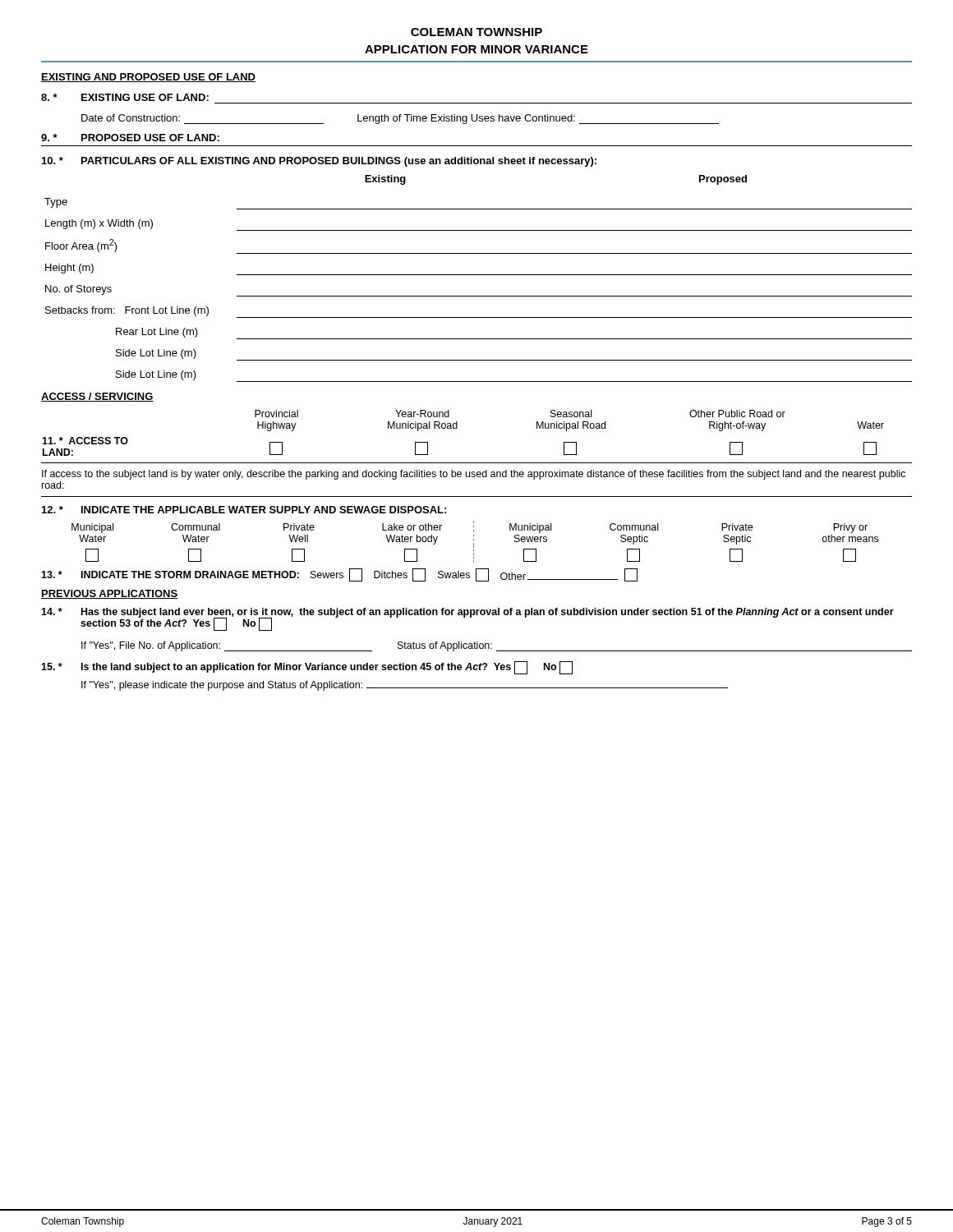Select the block starting "If access to"
Image resolution: width=953 pixels, height=1232 pixels.
473,480
